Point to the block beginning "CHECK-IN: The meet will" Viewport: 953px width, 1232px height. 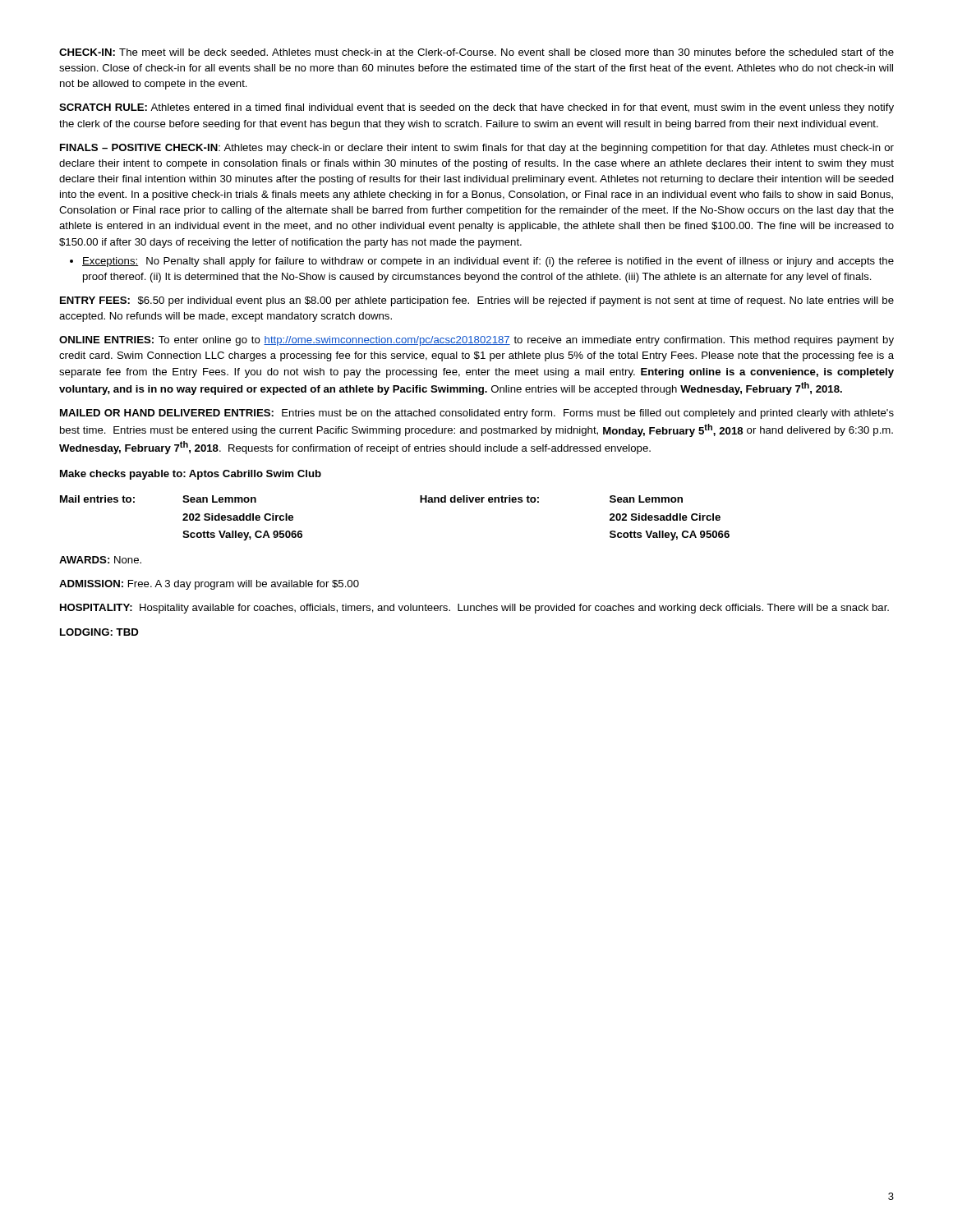[x=476, y=68]
